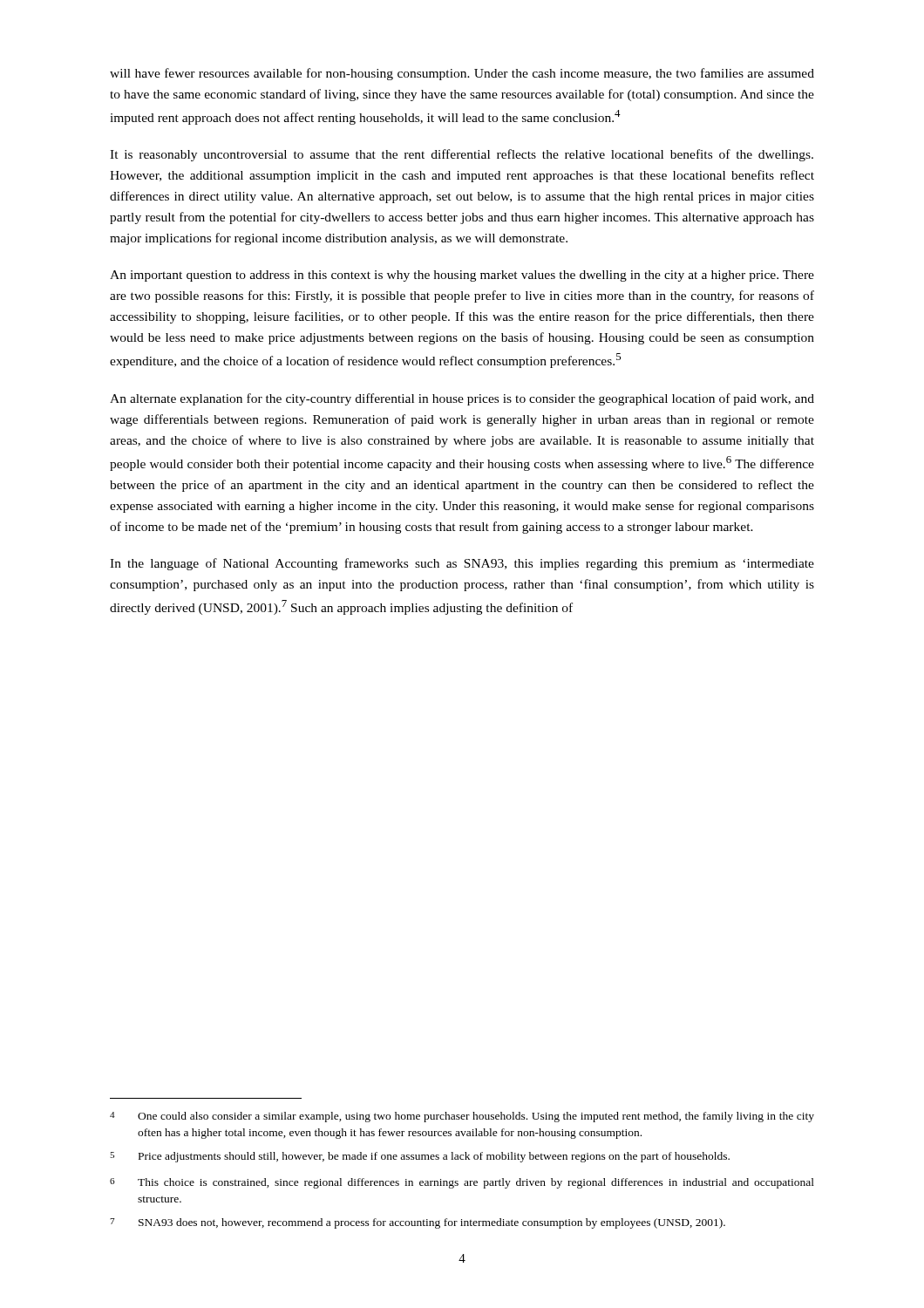Point to the region starting "7 SNA93 does not, however, recommend"
Image resolution: width=924 pixels, height=1308 pixels.
[462, 1224]
